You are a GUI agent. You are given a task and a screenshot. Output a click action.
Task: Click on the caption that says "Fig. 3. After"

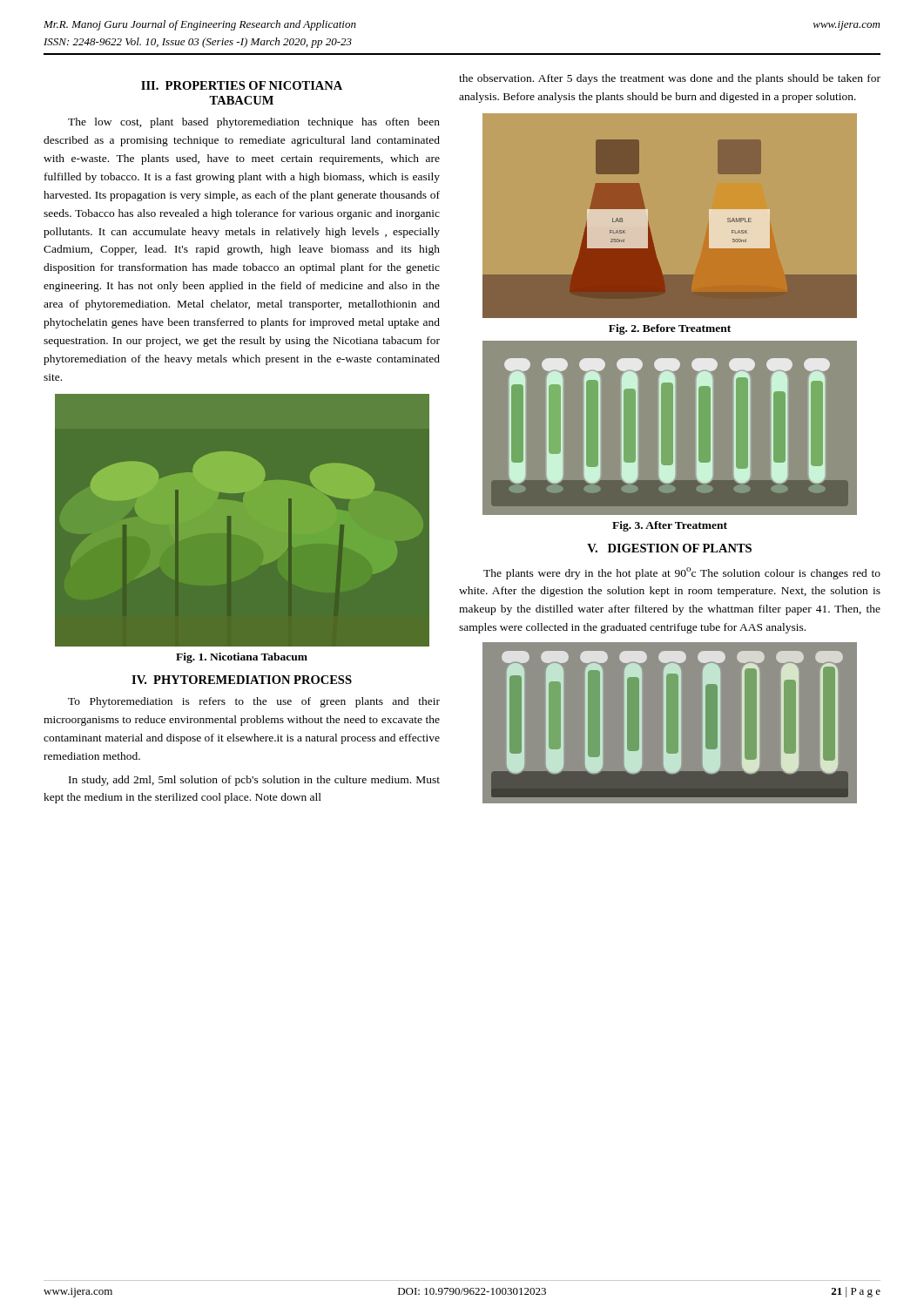point(670,525)
